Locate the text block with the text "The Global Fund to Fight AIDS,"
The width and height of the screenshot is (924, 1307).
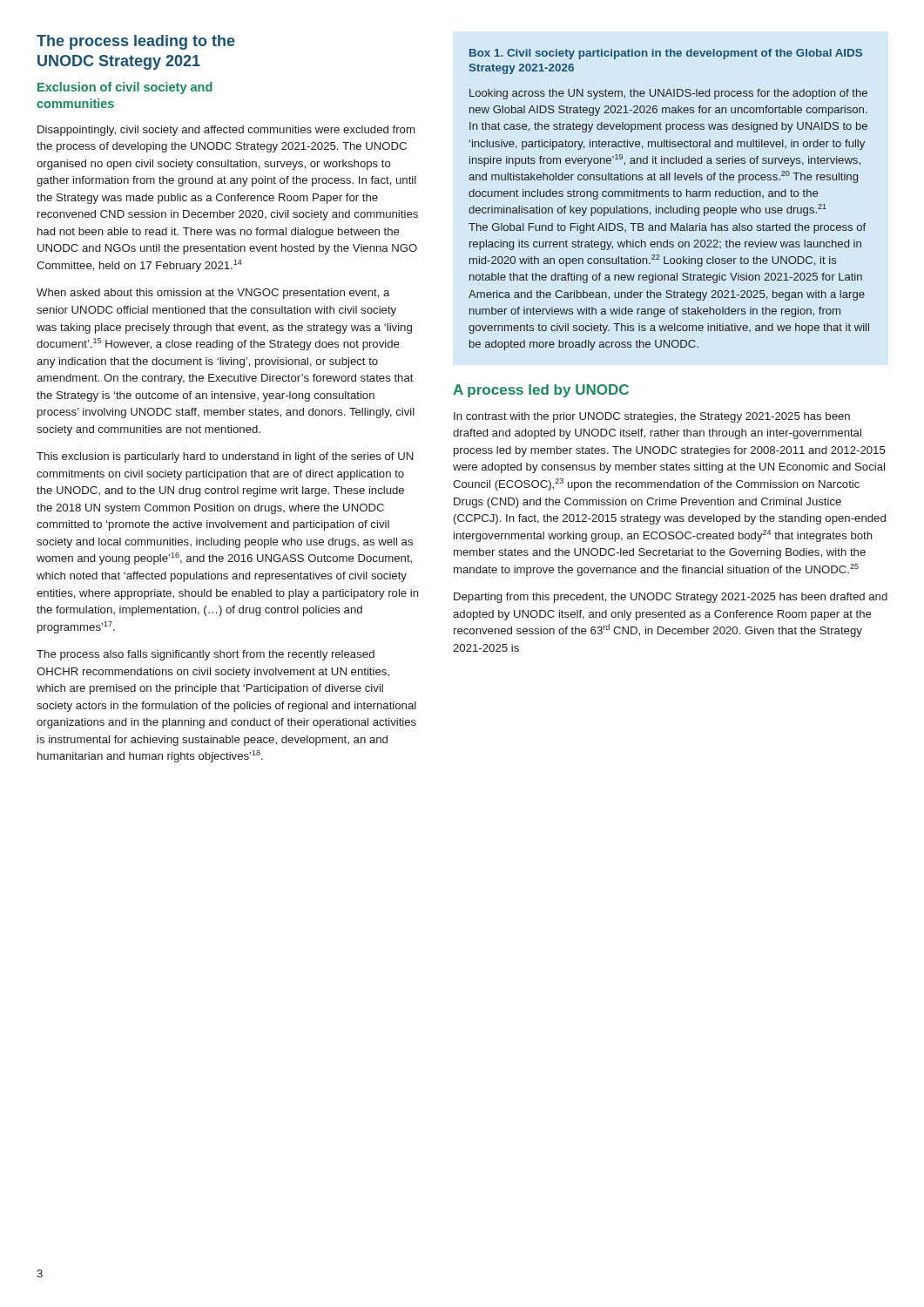671,285
